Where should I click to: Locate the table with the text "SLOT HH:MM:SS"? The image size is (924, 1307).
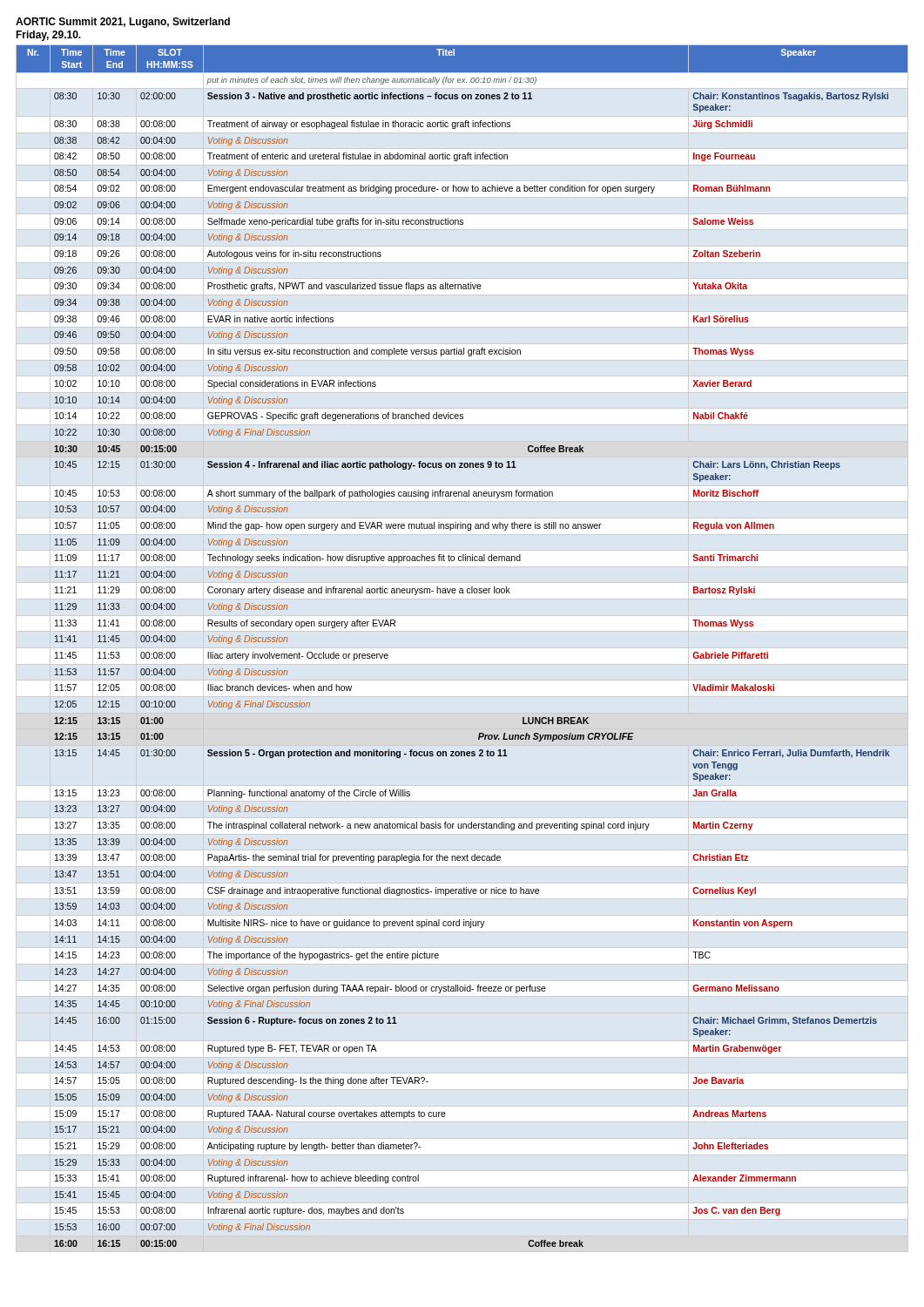point(462,648)
